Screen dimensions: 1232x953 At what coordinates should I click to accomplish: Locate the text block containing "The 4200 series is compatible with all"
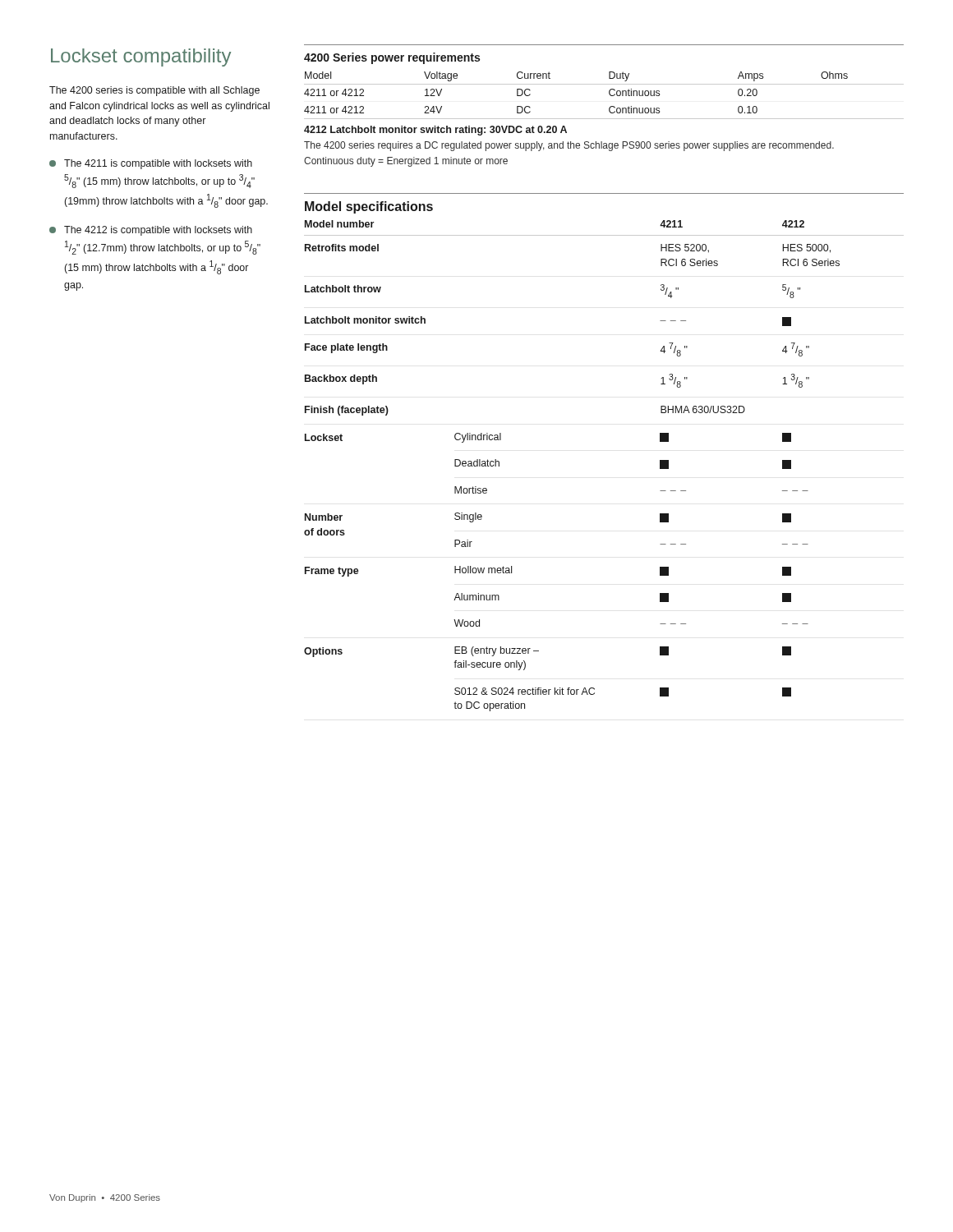point(160,113)
